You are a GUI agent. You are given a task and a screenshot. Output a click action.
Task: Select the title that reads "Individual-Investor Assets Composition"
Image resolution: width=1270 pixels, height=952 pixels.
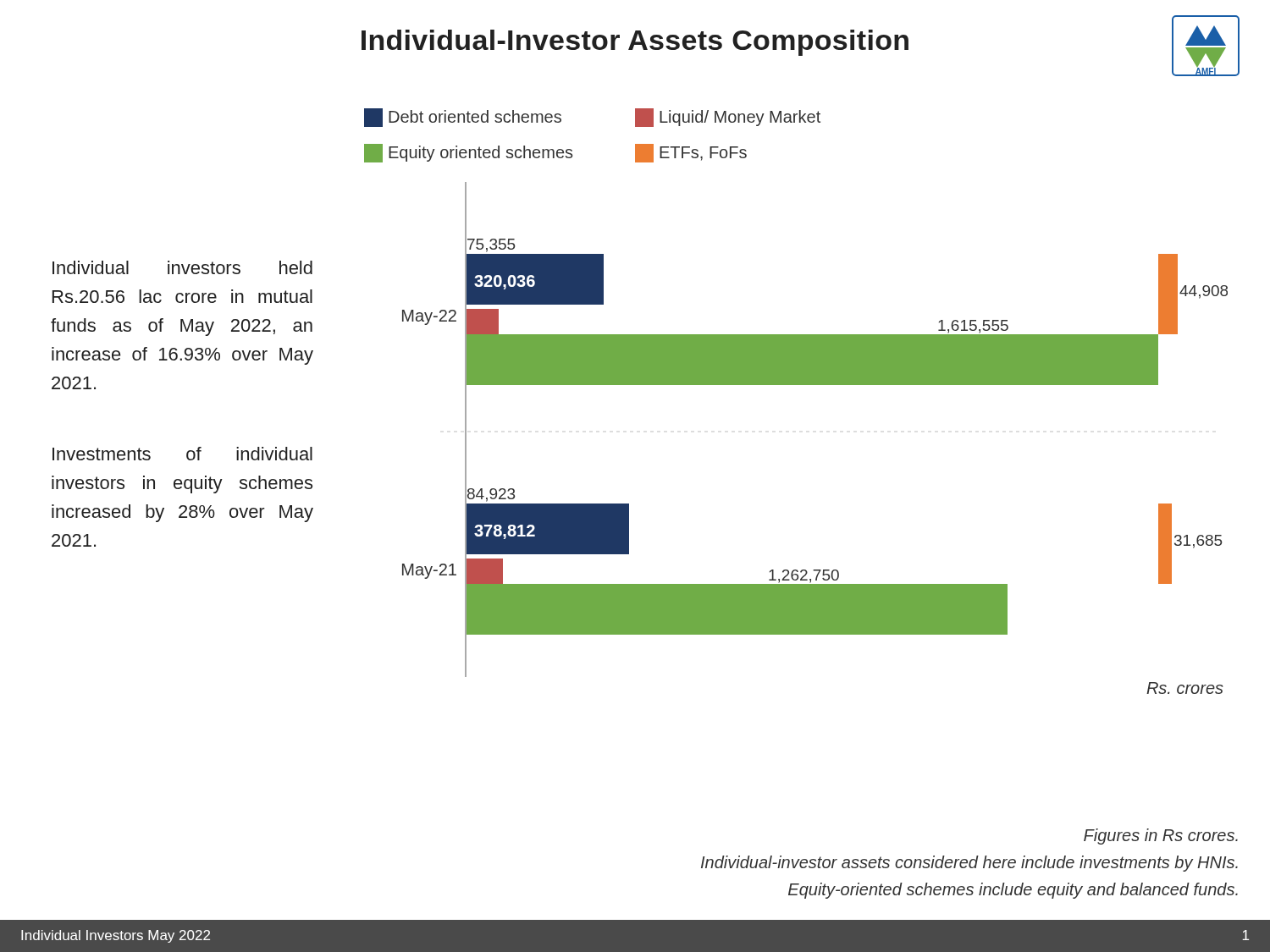coord(635,40)
